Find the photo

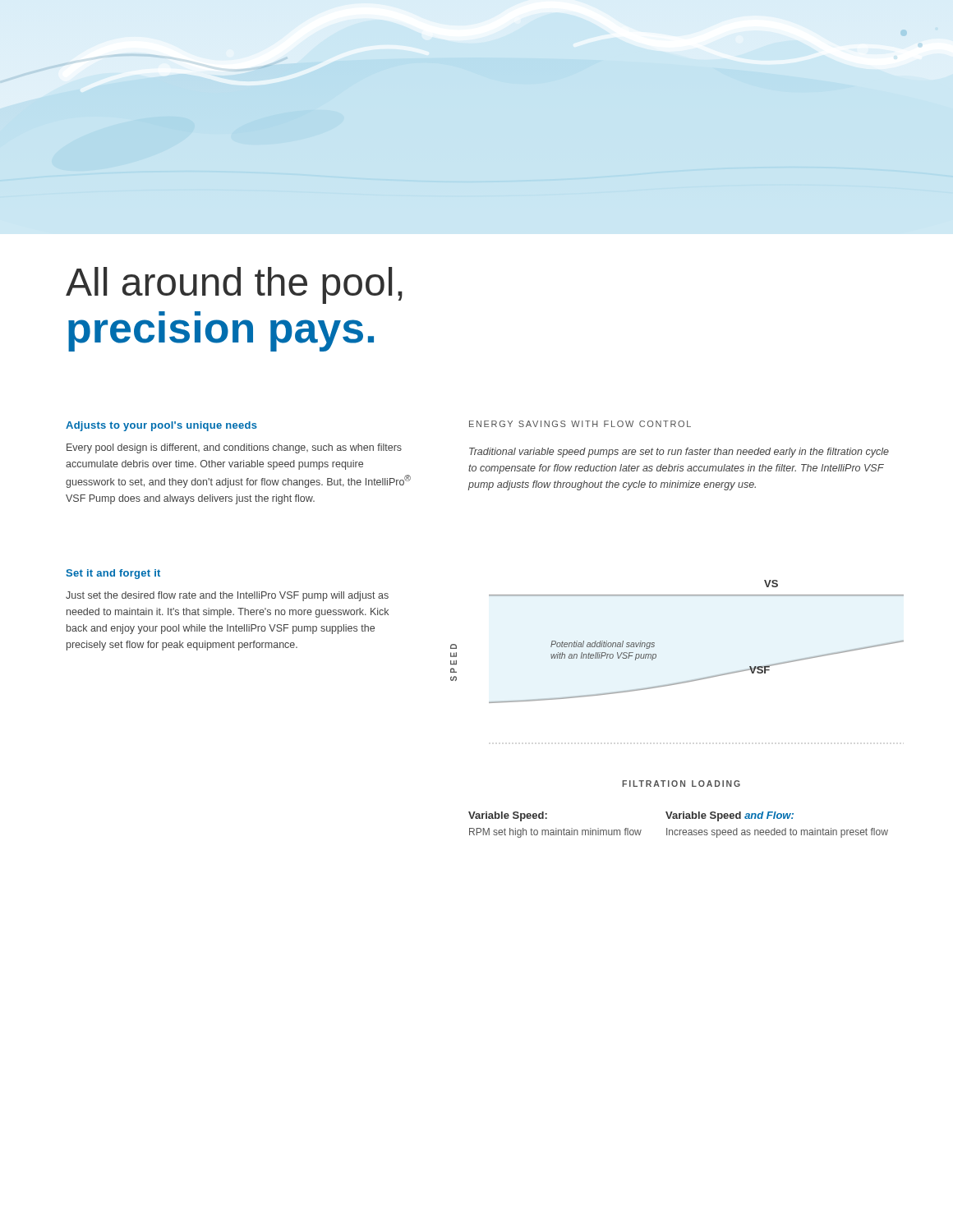(x=476, y=117)
